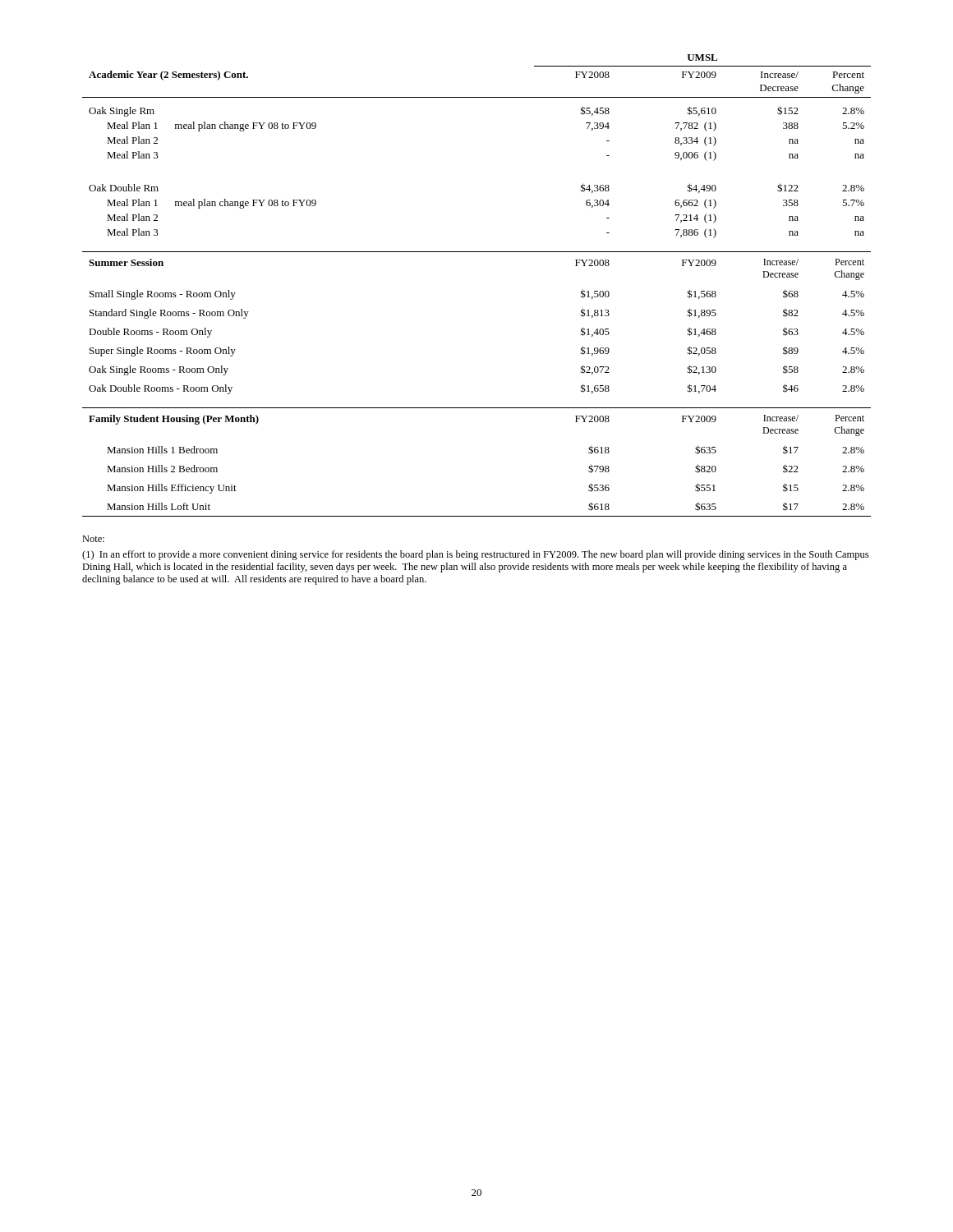The height and width of the screenshot is (1232, 953).
Task: Find the table that mentions "Meal Plan 3"
Action: tap(476, 283)
